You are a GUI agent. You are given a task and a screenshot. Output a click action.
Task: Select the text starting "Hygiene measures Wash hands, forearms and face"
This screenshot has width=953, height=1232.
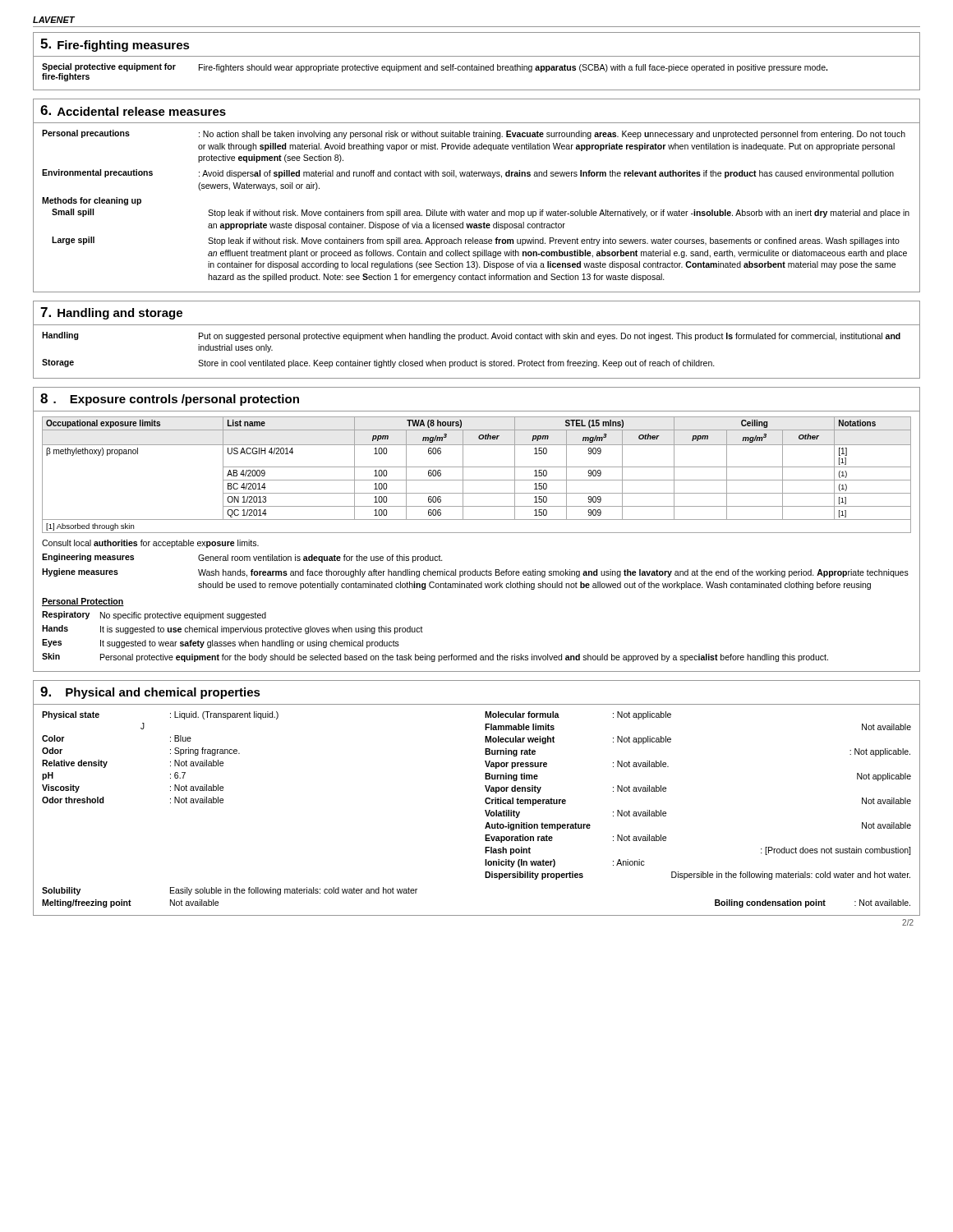coord(476,579)
